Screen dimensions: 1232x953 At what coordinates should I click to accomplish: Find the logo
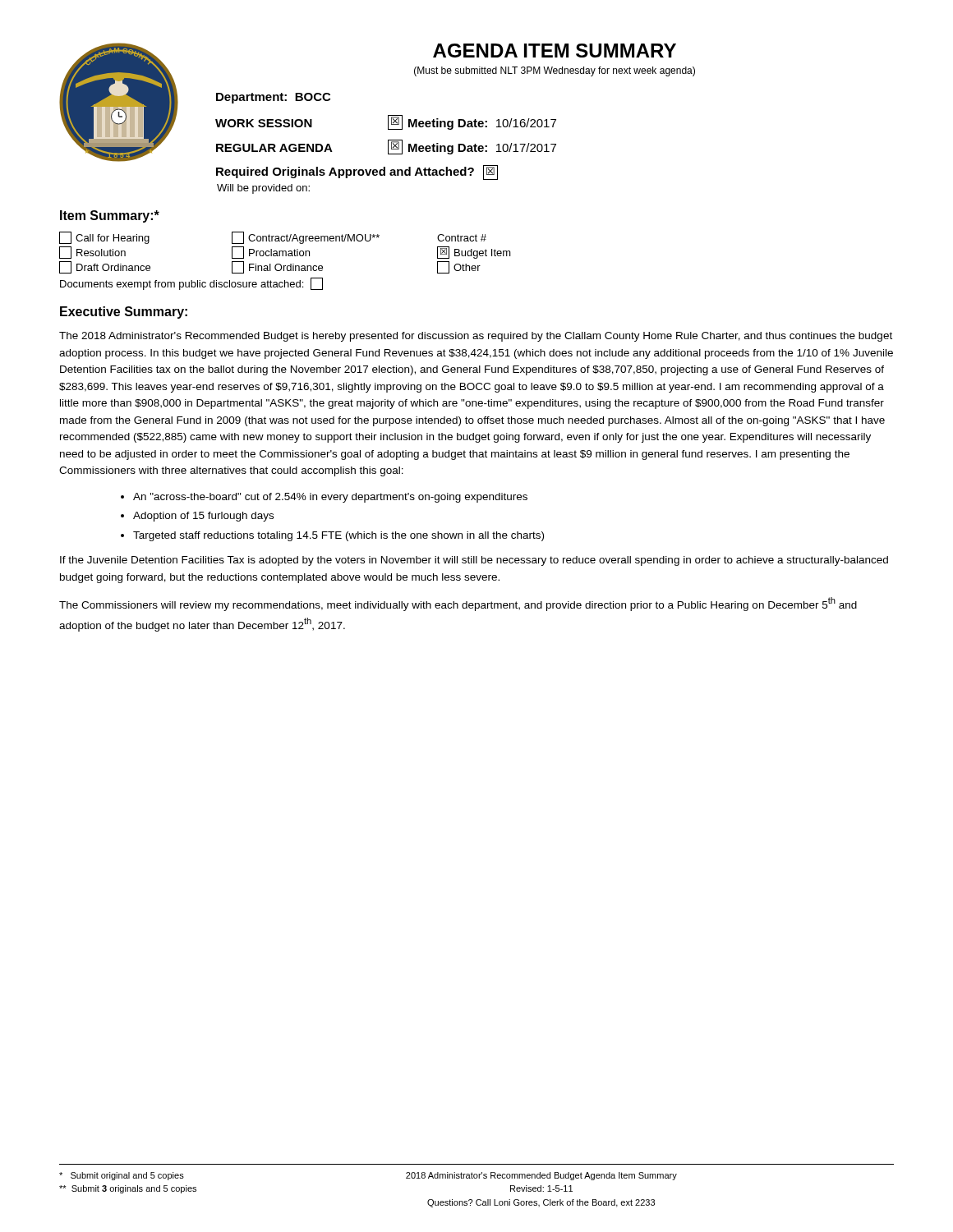click(125, 103)
